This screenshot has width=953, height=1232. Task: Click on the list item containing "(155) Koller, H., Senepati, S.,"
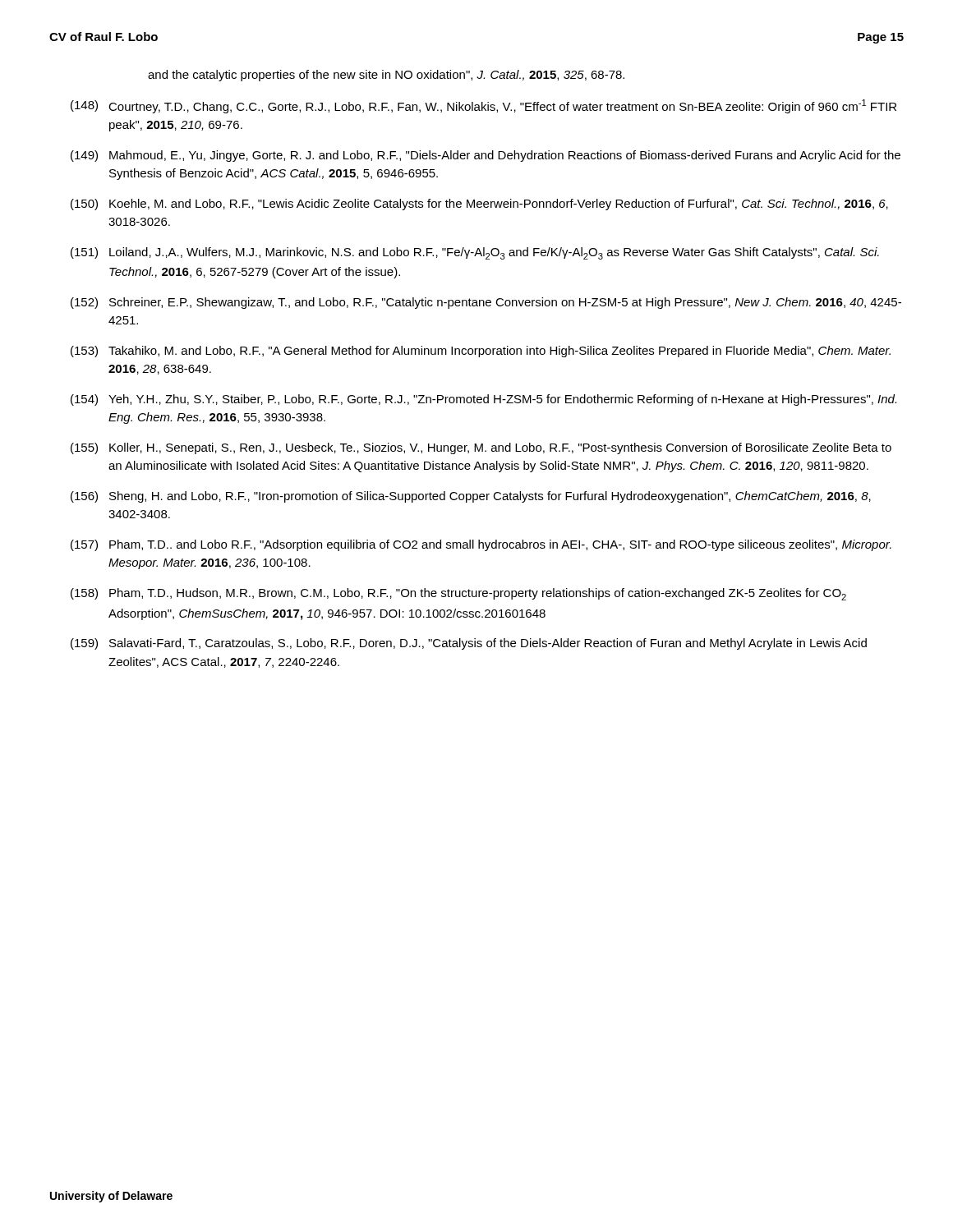pos(476,457)
